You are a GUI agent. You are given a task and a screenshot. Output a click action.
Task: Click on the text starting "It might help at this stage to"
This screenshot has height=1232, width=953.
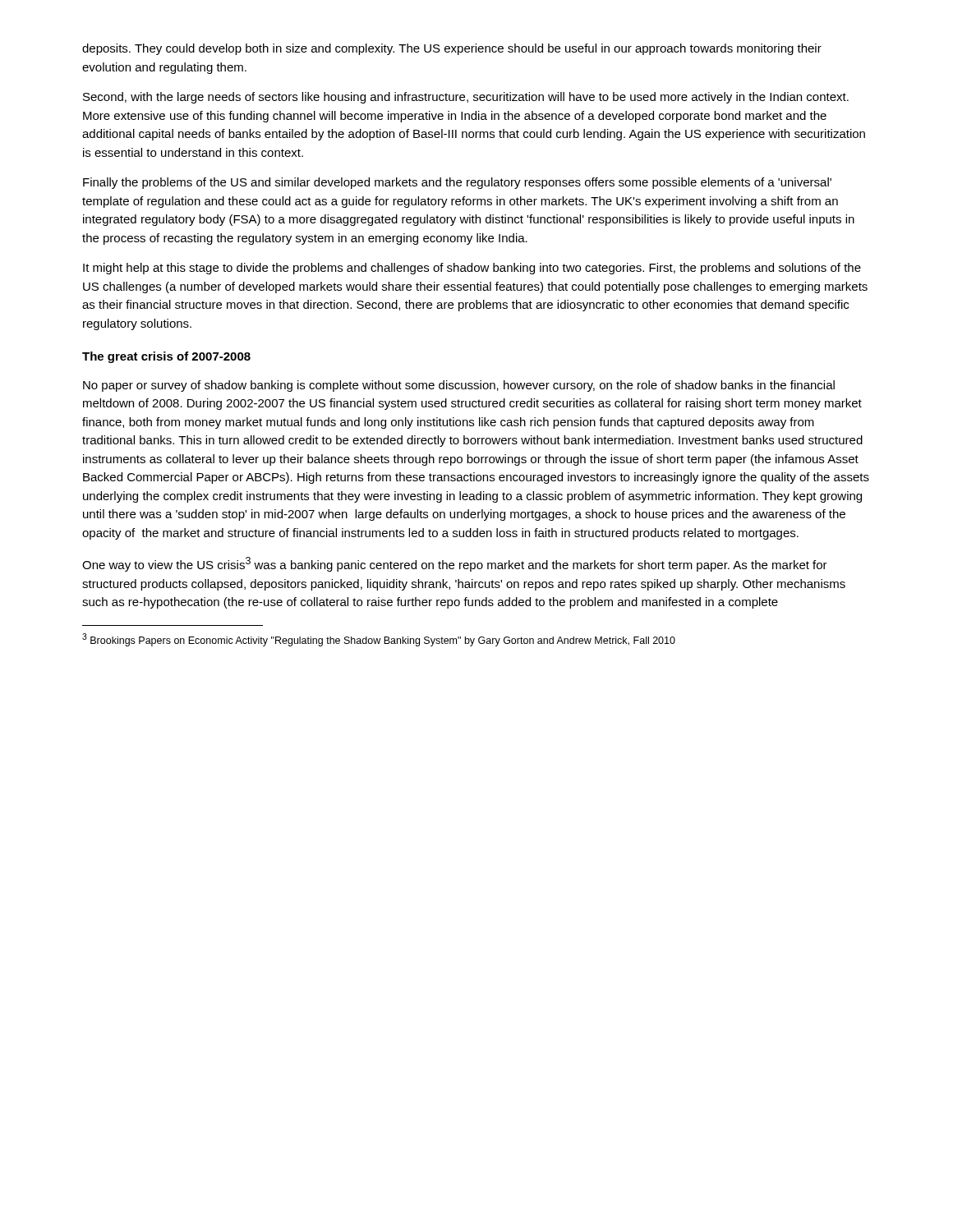(476, 296)
